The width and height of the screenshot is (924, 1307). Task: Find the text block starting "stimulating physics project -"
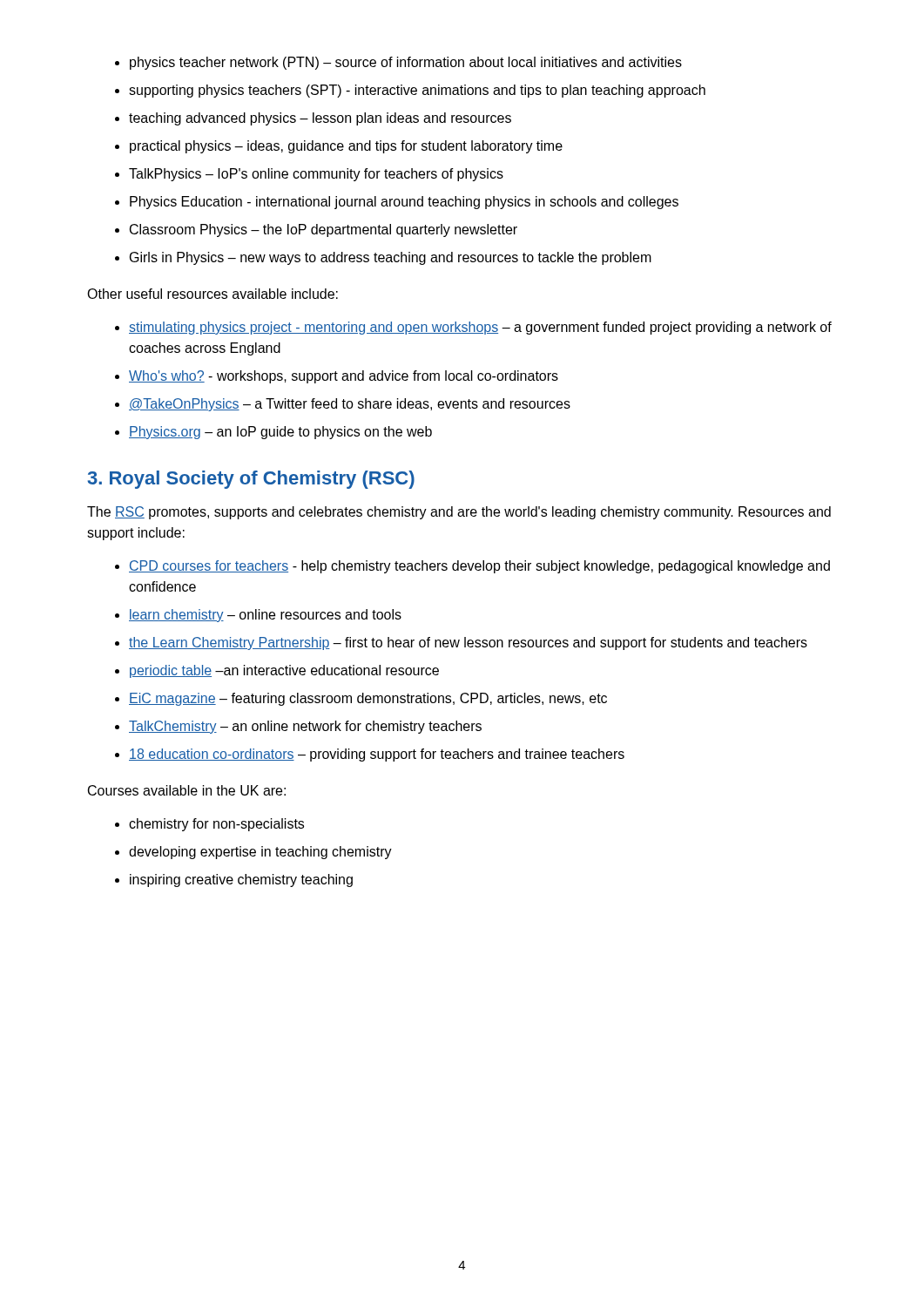point(480,338)
